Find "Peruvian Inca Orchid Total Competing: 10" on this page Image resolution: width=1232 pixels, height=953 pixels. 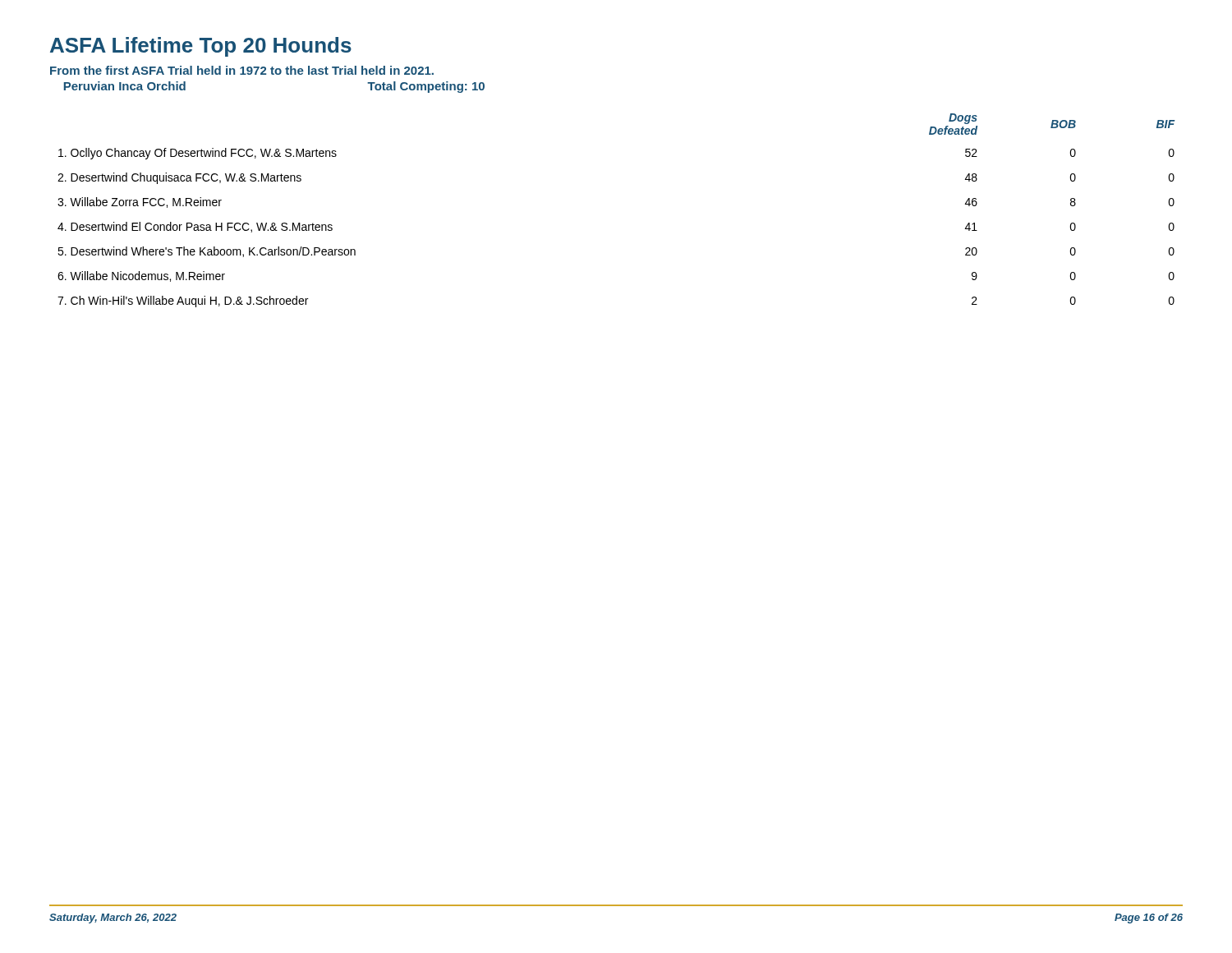coord(124,87)
